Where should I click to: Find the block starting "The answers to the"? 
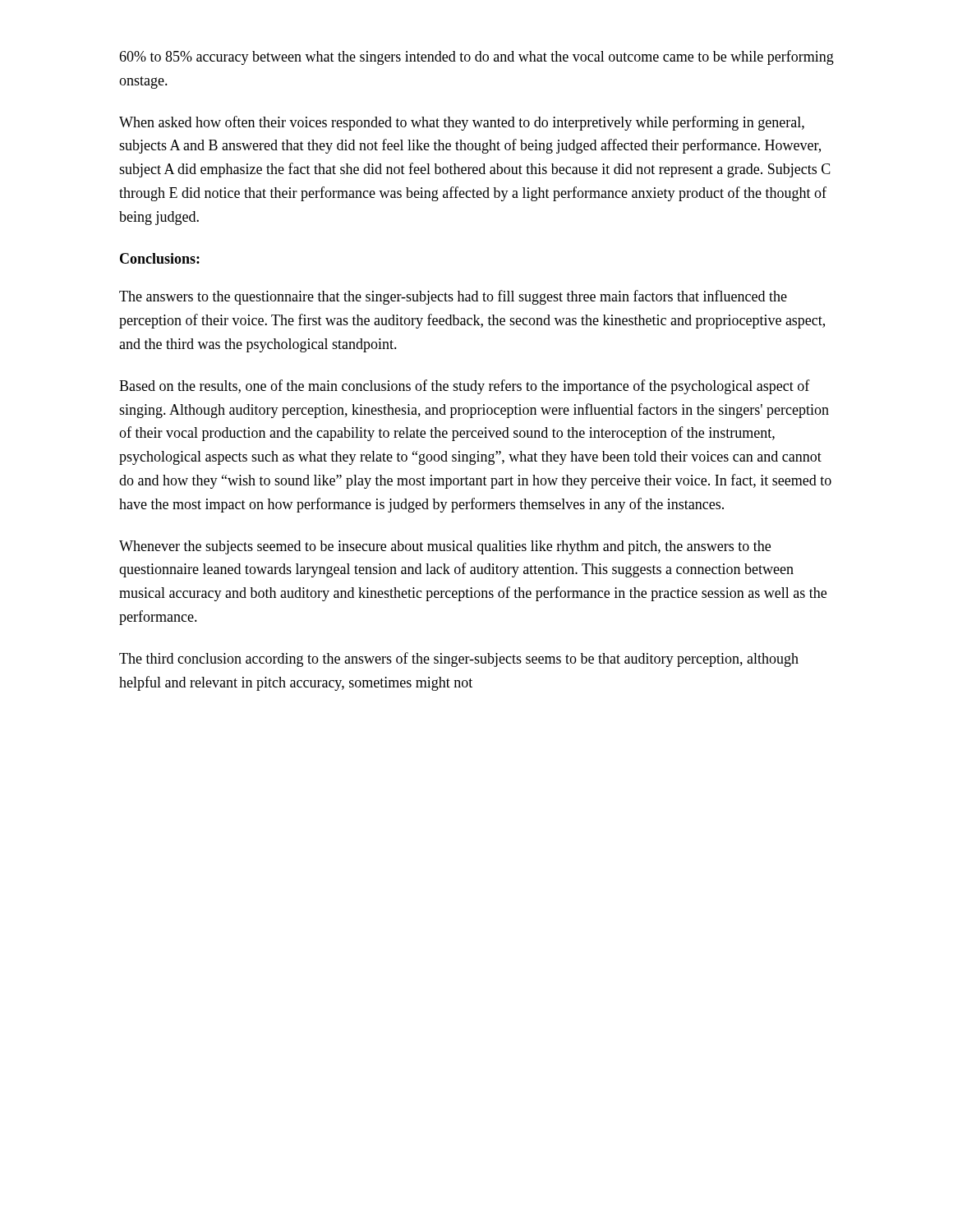coord(473,320)
